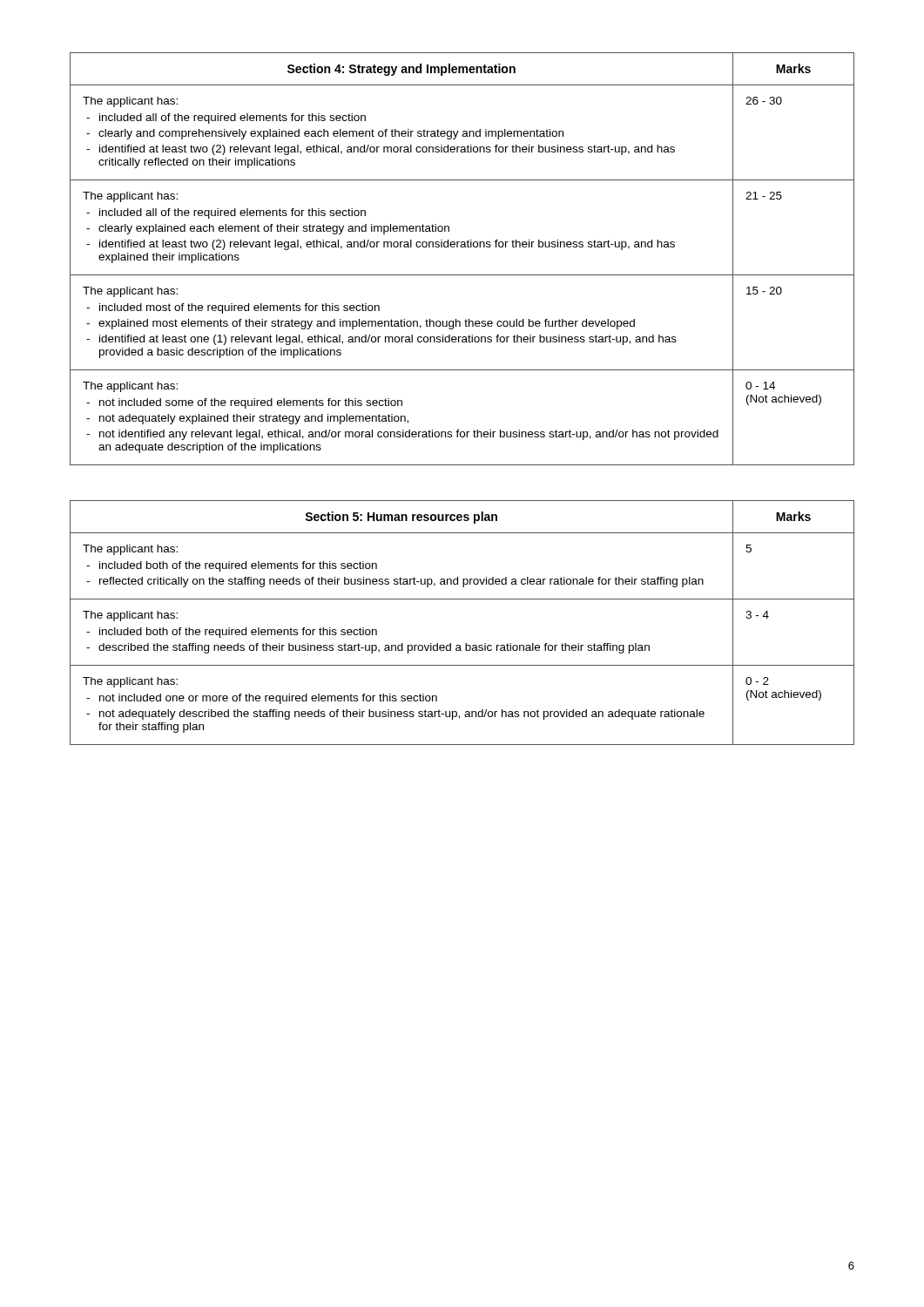Locate the table with the text "0 - 14 (Not achieved)"
The height and width of the screenshot is (1307, 924).
[x=462, y=259]
